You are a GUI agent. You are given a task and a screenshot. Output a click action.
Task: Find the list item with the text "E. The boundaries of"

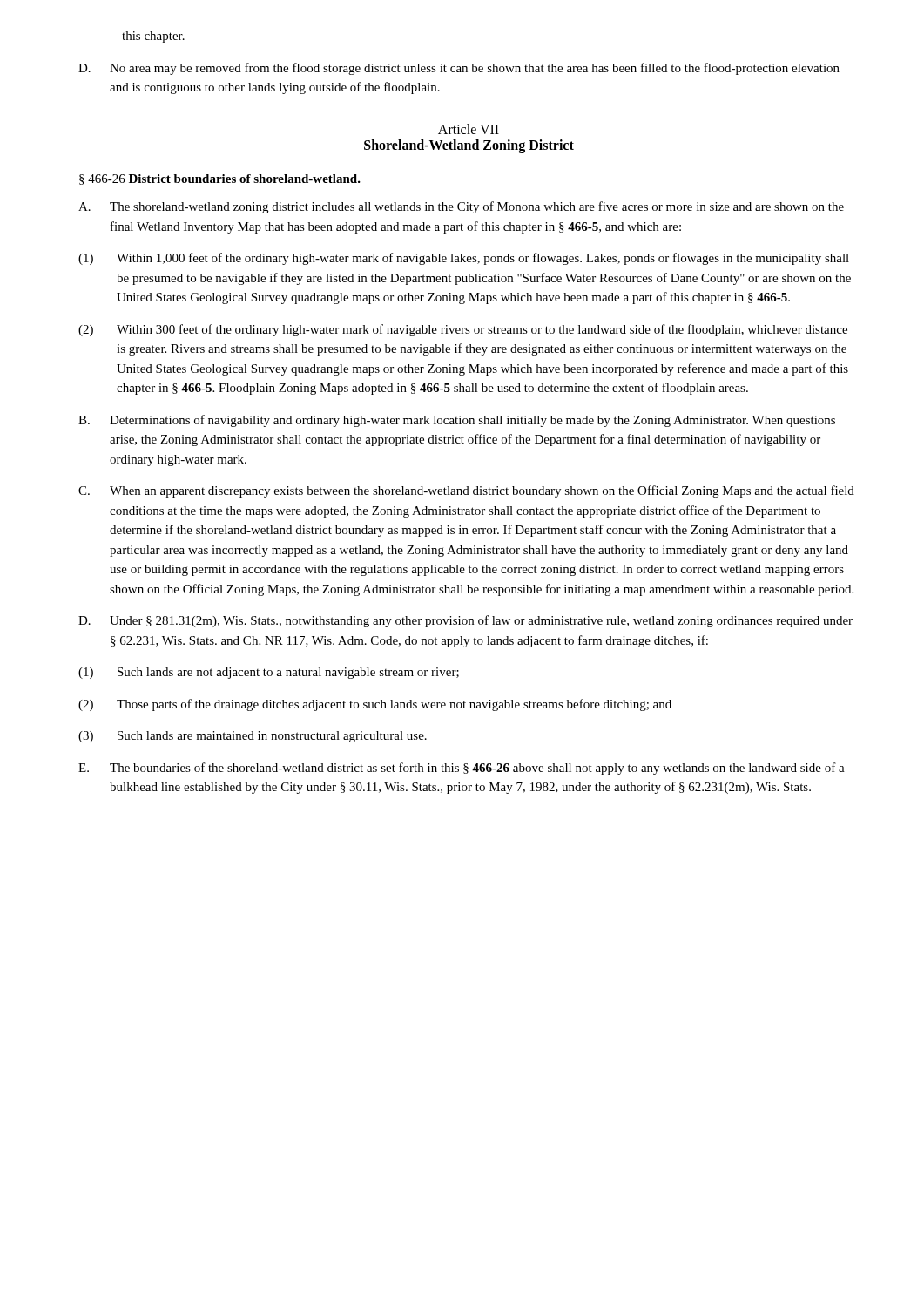469,777
